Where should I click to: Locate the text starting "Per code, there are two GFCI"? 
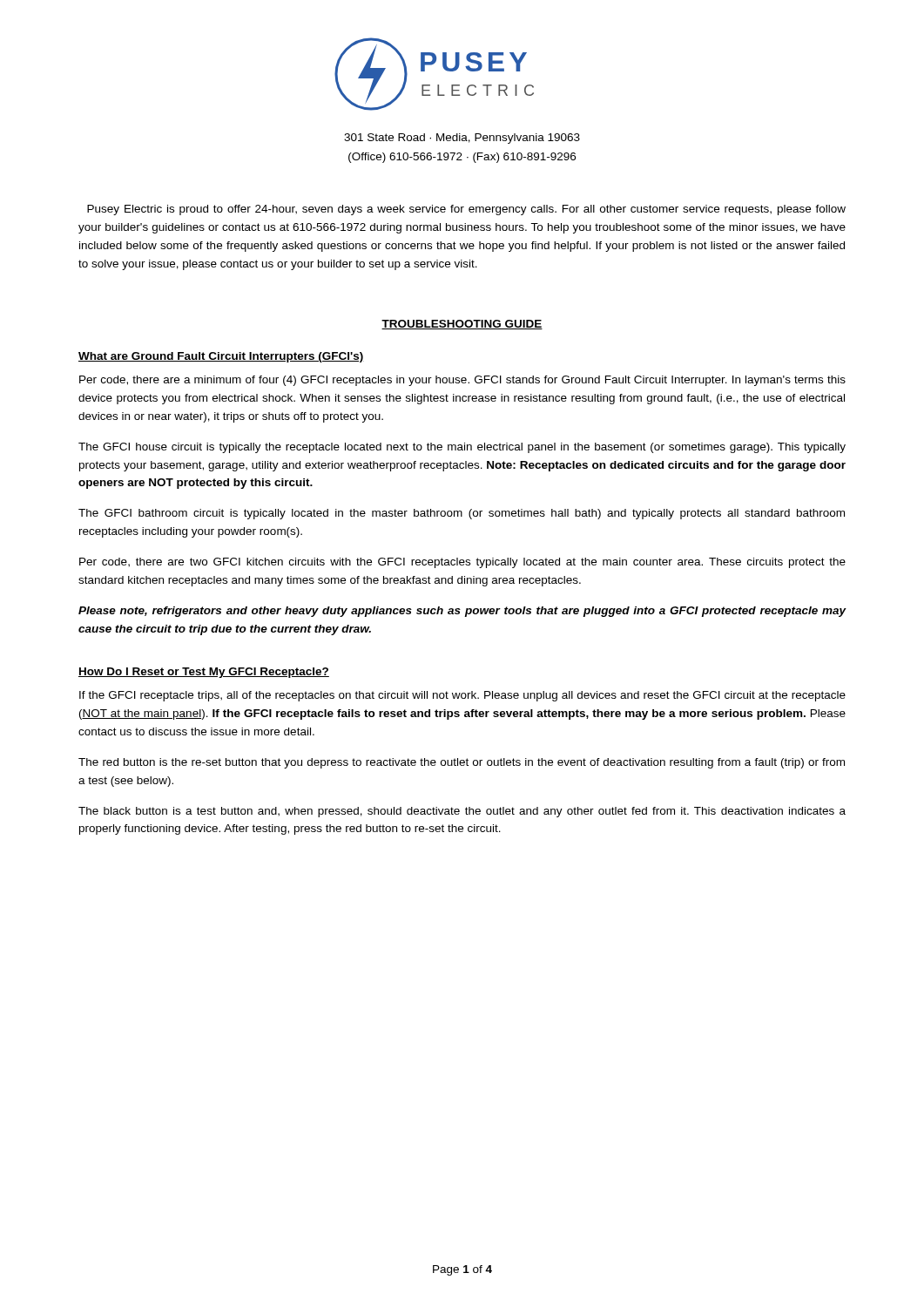click(x=462, y=571)
